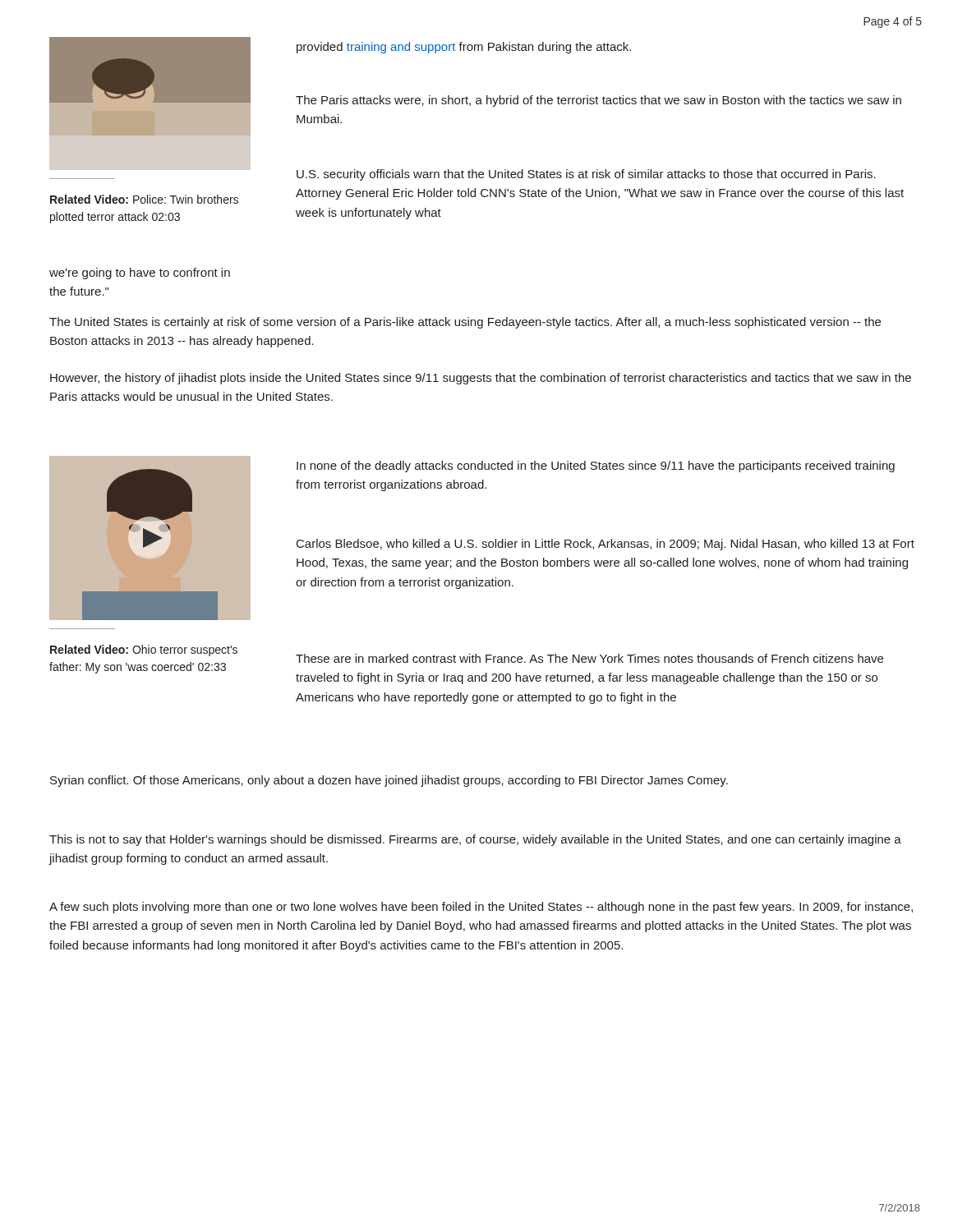Click the passage that begins "Related Video: Police:"
This screenshot has height=1232, width=953.
tap(150, 209)
